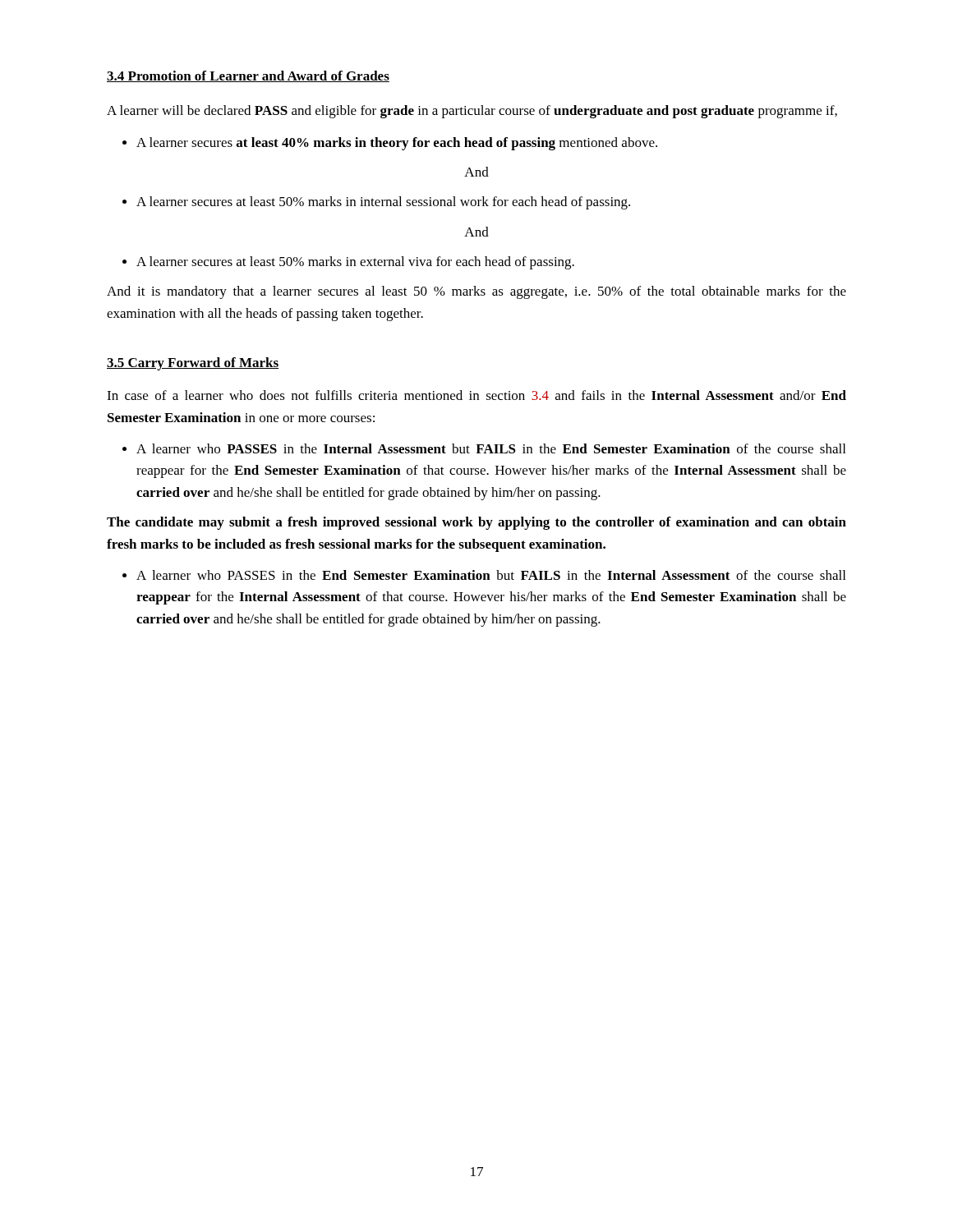The height and width of the screenshot is (1232, 953).
Task: Where is the passage that starts "And it is mandatory that a"?
Action: [x=476, y=302]
